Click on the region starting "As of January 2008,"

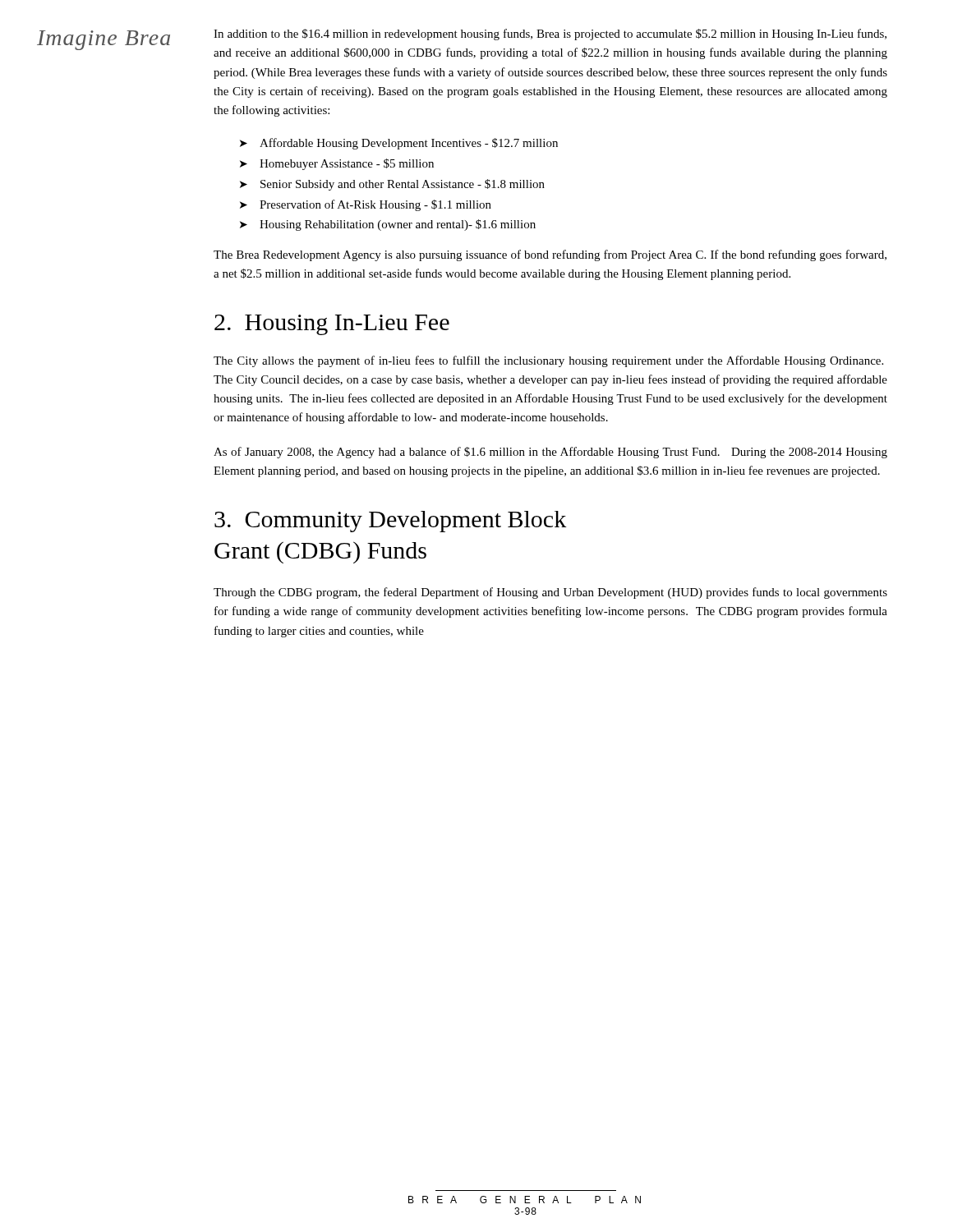[x=550, y=461]
